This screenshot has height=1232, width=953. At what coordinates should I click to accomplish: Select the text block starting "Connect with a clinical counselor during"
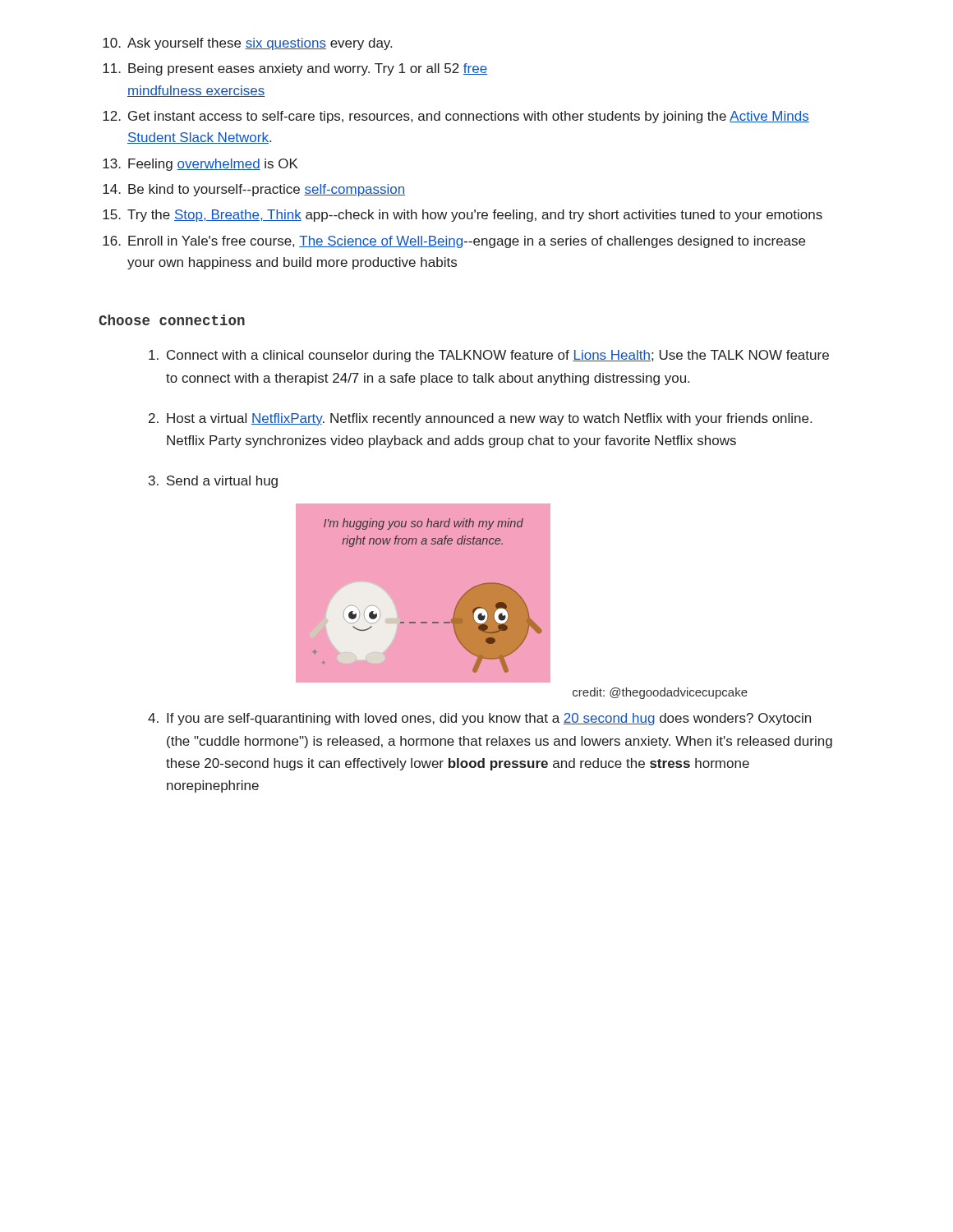494,367
